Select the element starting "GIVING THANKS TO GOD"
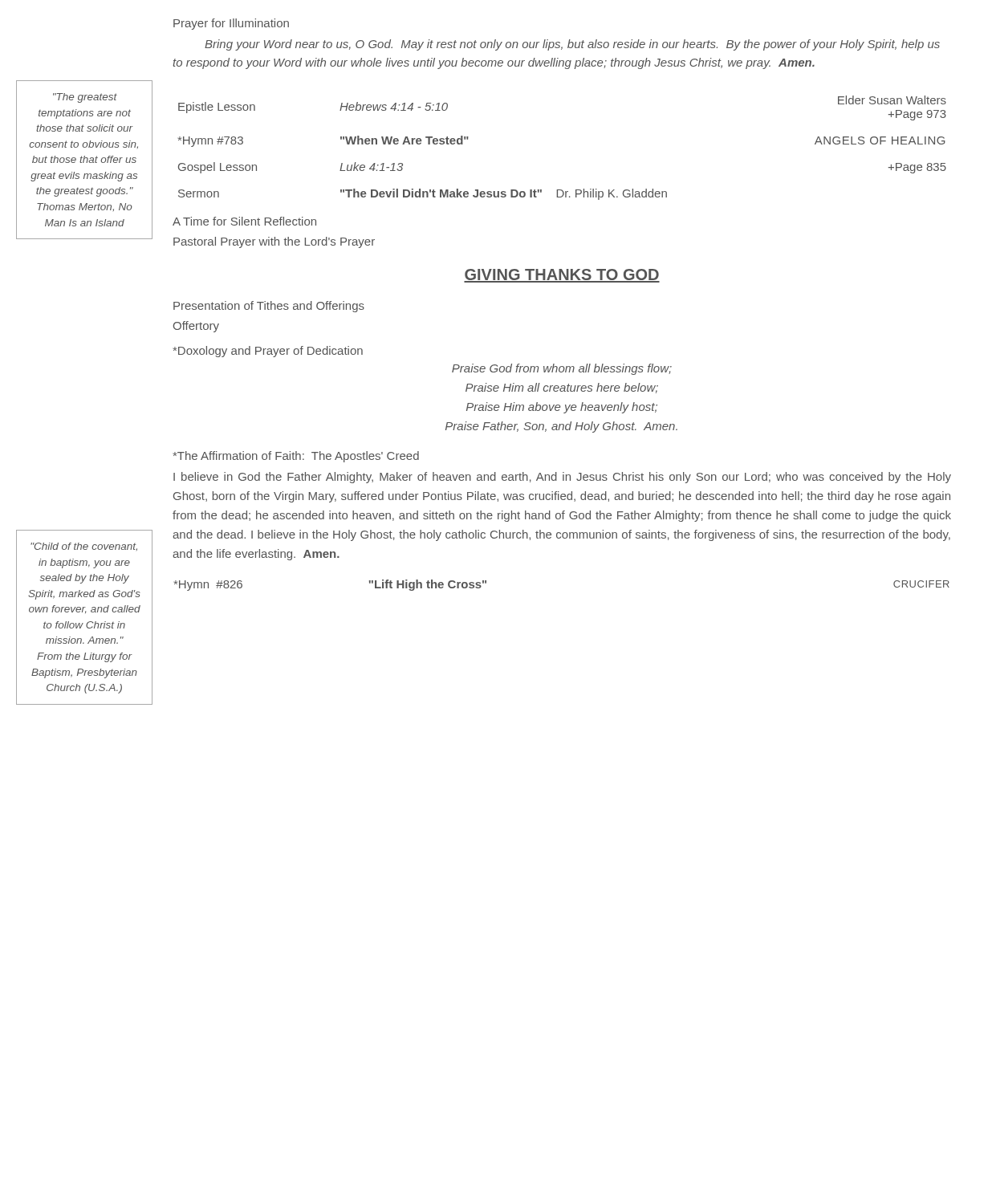This screenshot has width=992, height=1204. pos(562,274)
